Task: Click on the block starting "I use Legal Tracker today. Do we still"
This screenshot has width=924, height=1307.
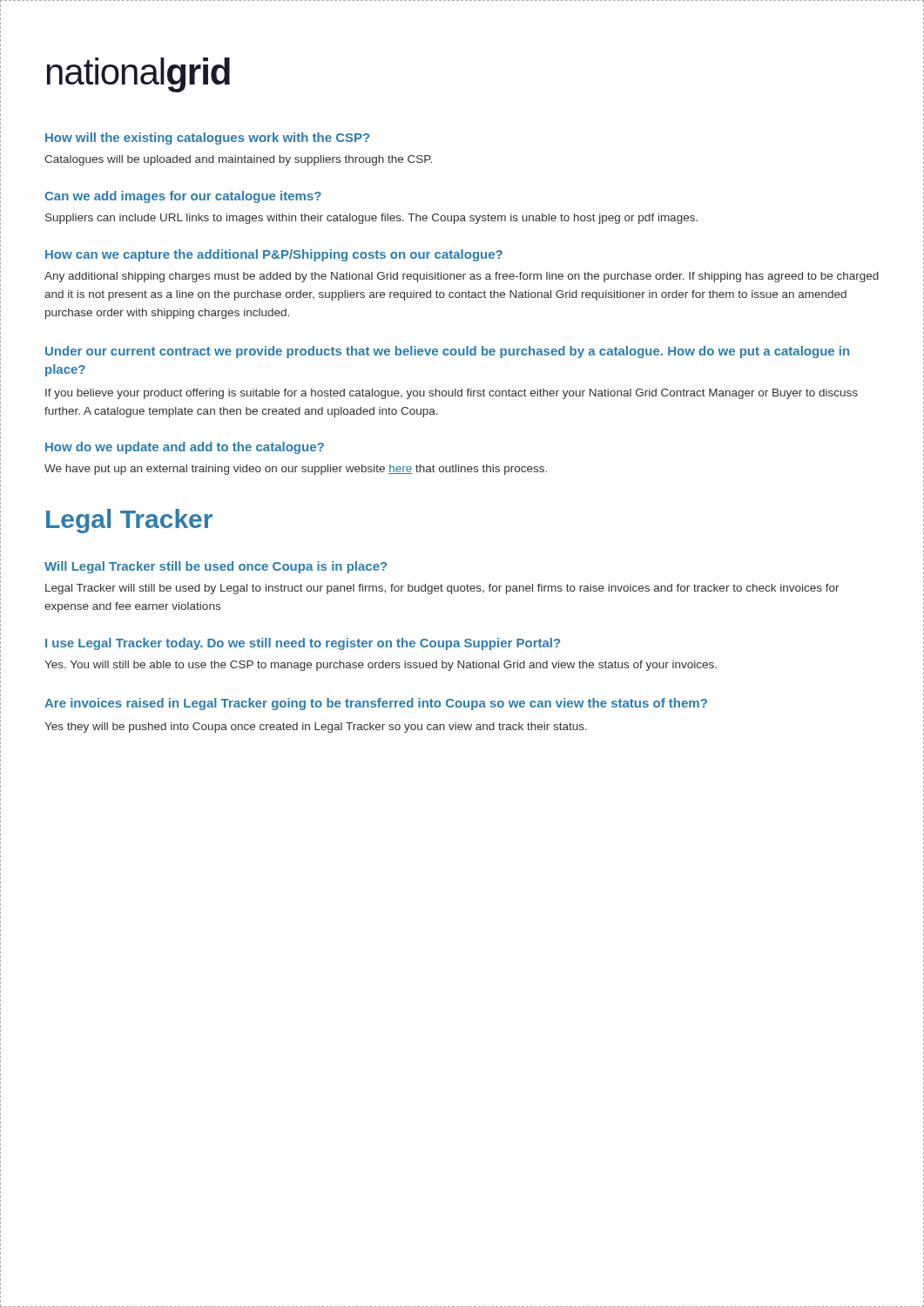Action: (x=303, y=643)
